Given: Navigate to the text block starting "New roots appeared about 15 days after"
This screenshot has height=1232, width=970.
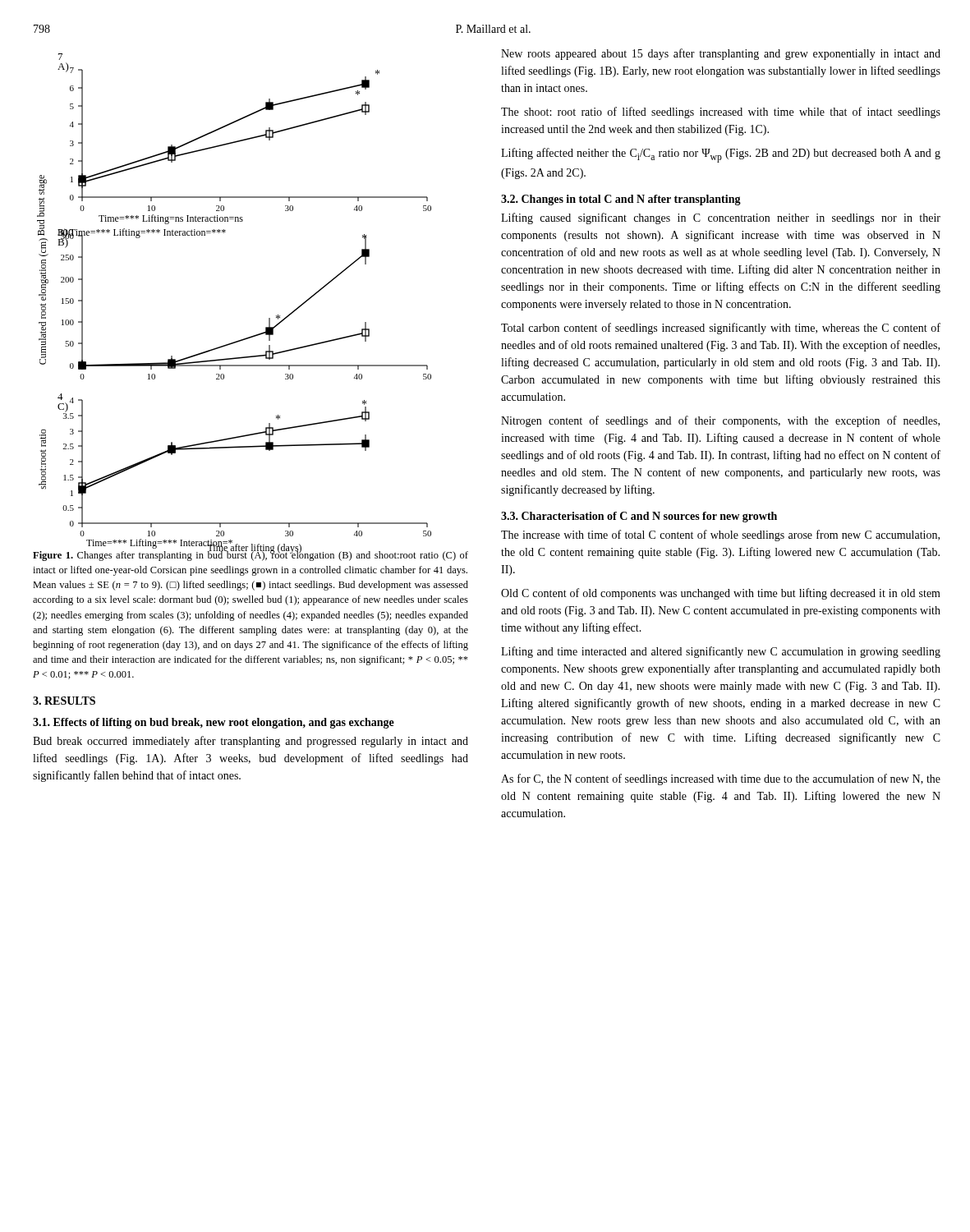Looking at the screenshot, I should tap(721, 71).
